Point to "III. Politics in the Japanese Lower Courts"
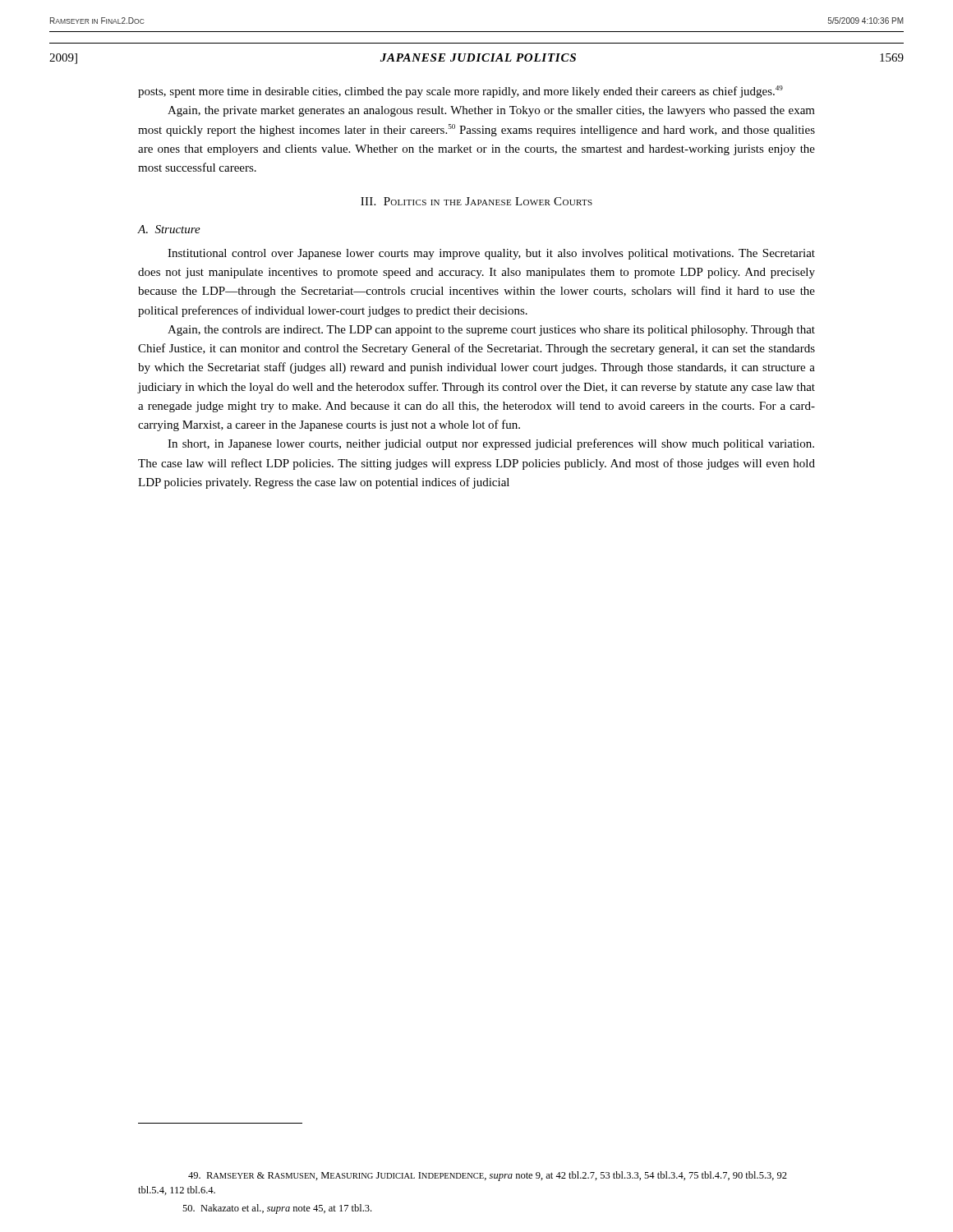This screenshot has width=953, height=1232. 476,202
